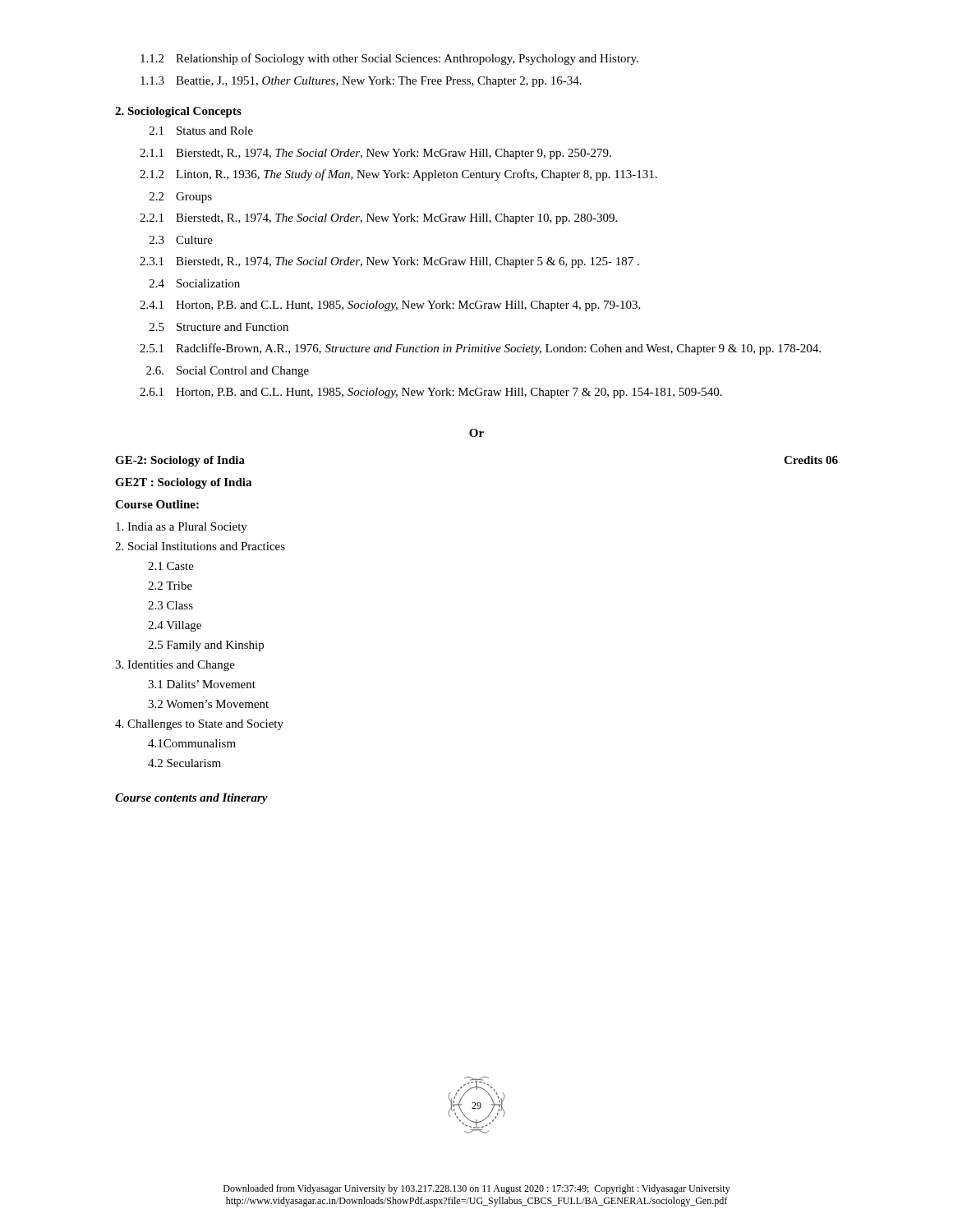The image size is (953, 1232).
Task: Find the region starting "Course Outline:"
Action: (x=157, y=504)
